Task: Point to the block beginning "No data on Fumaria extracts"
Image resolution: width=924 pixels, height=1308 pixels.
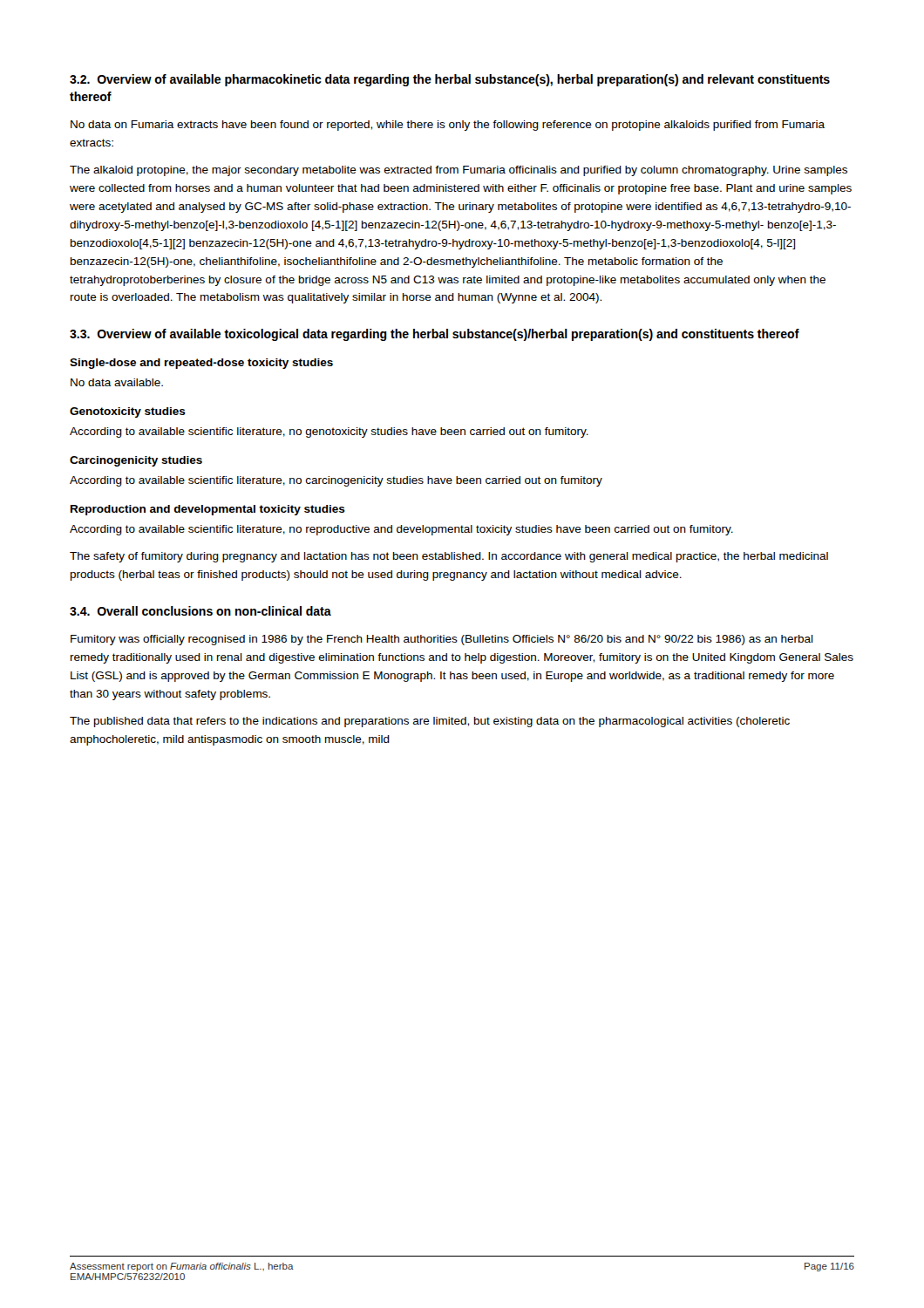Action: (x=447, y=134)
